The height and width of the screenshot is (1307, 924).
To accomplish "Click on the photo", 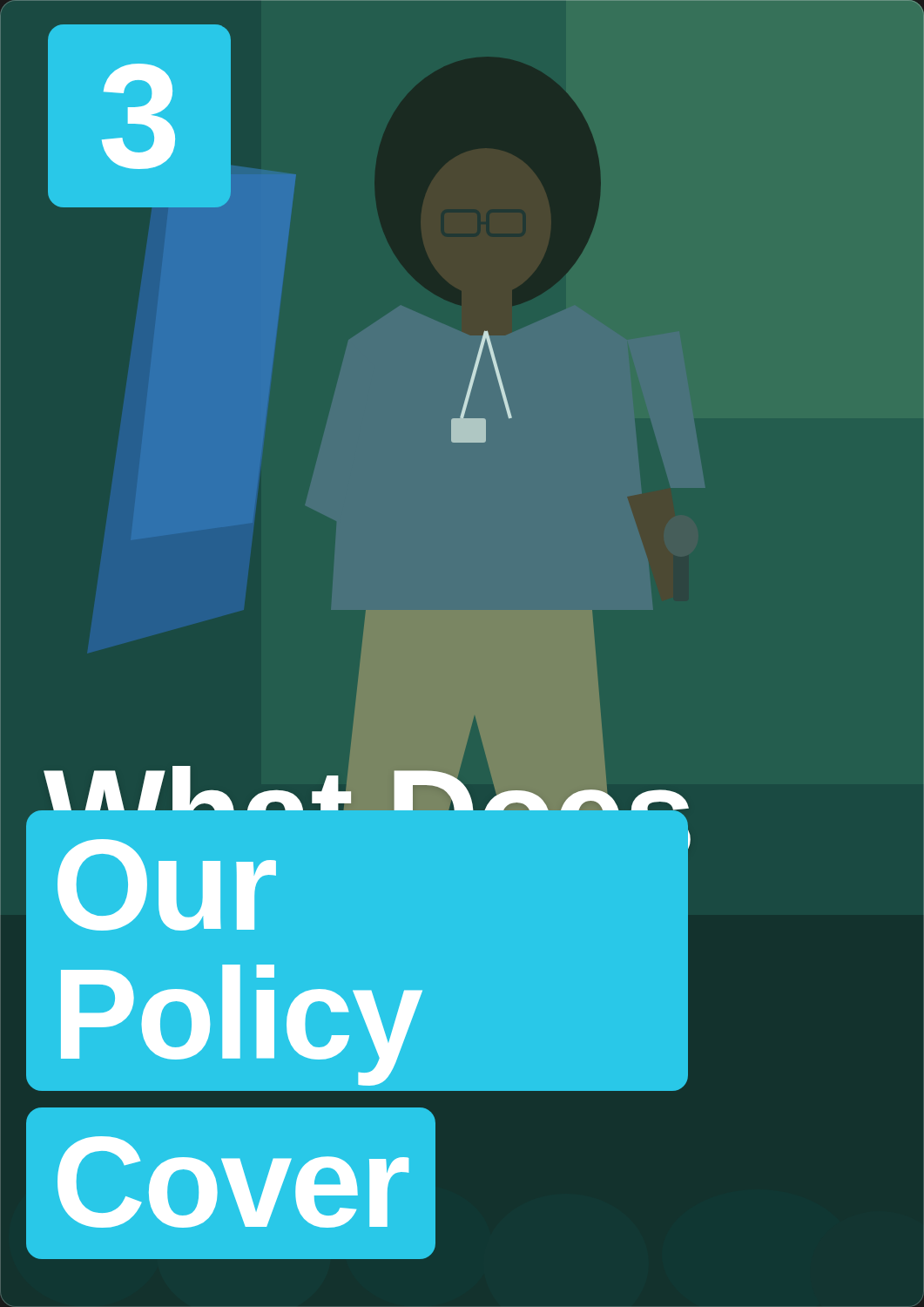I will click(x=462, y=654).
